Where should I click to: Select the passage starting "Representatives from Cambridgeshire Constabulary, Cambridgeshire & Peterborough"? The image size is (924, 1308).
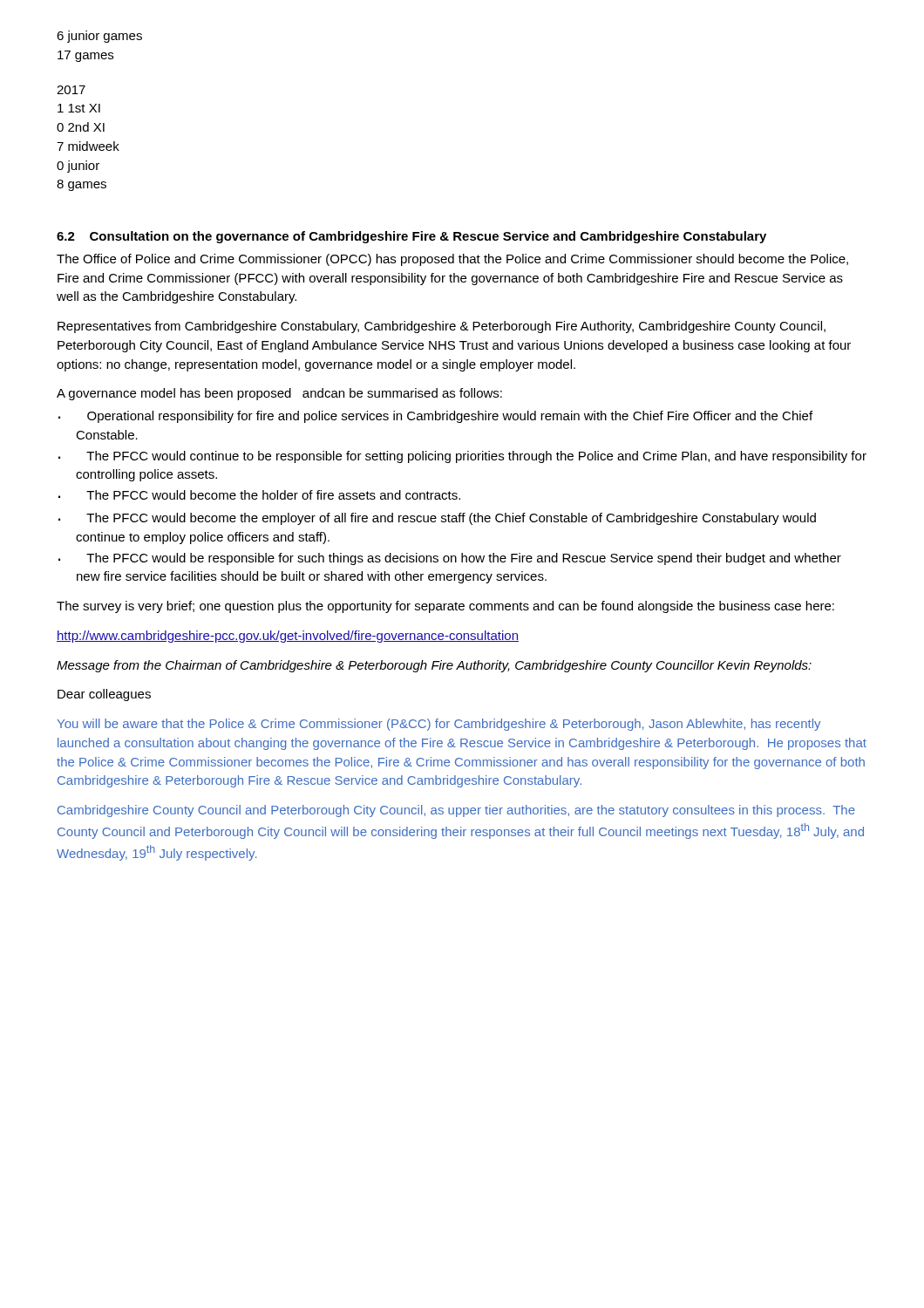click(454, 345)
